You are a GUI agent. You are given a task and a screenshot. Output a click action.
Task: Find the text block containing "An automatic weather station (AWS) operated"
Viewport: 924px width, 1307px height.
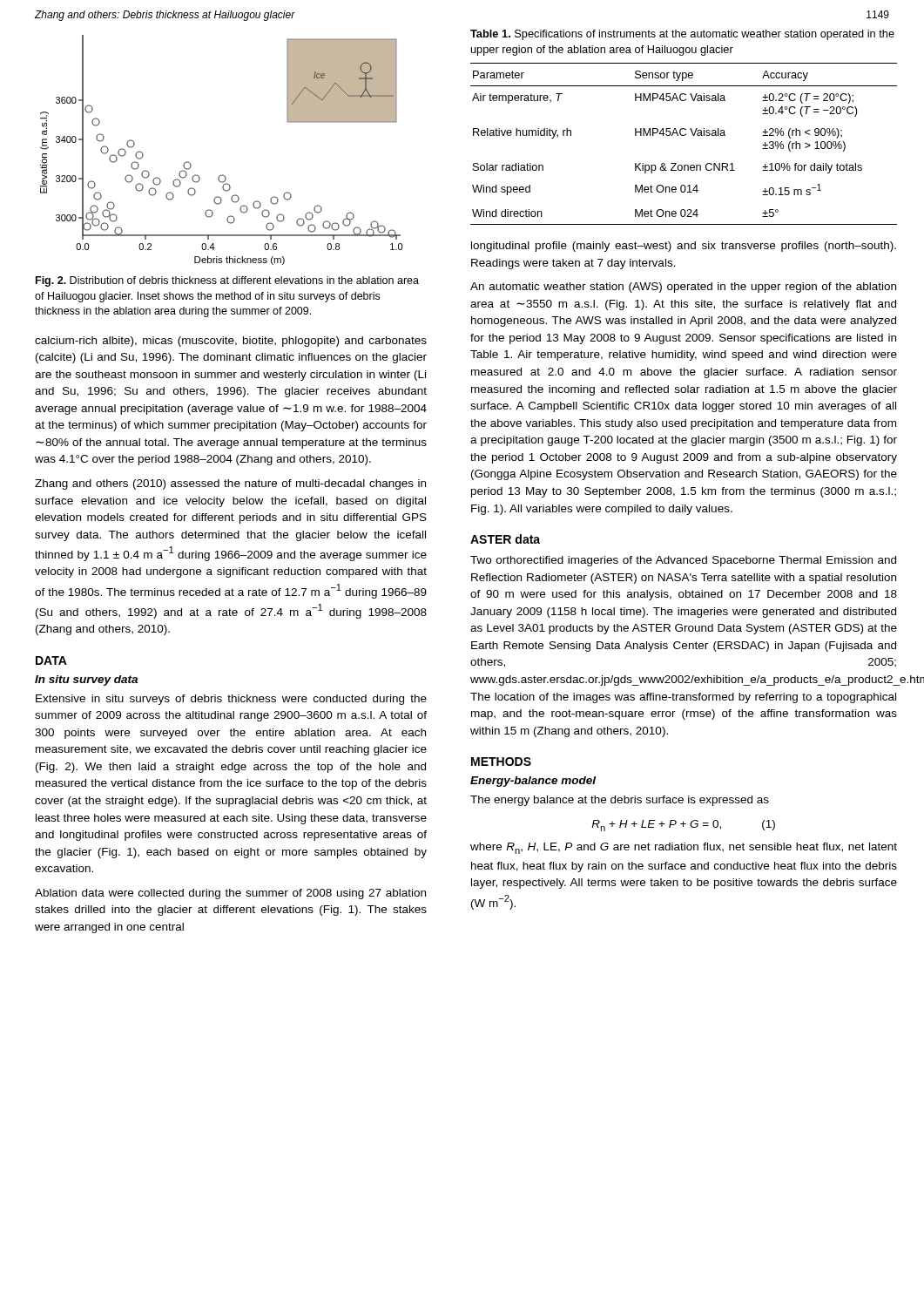click(x=684, y=397)
